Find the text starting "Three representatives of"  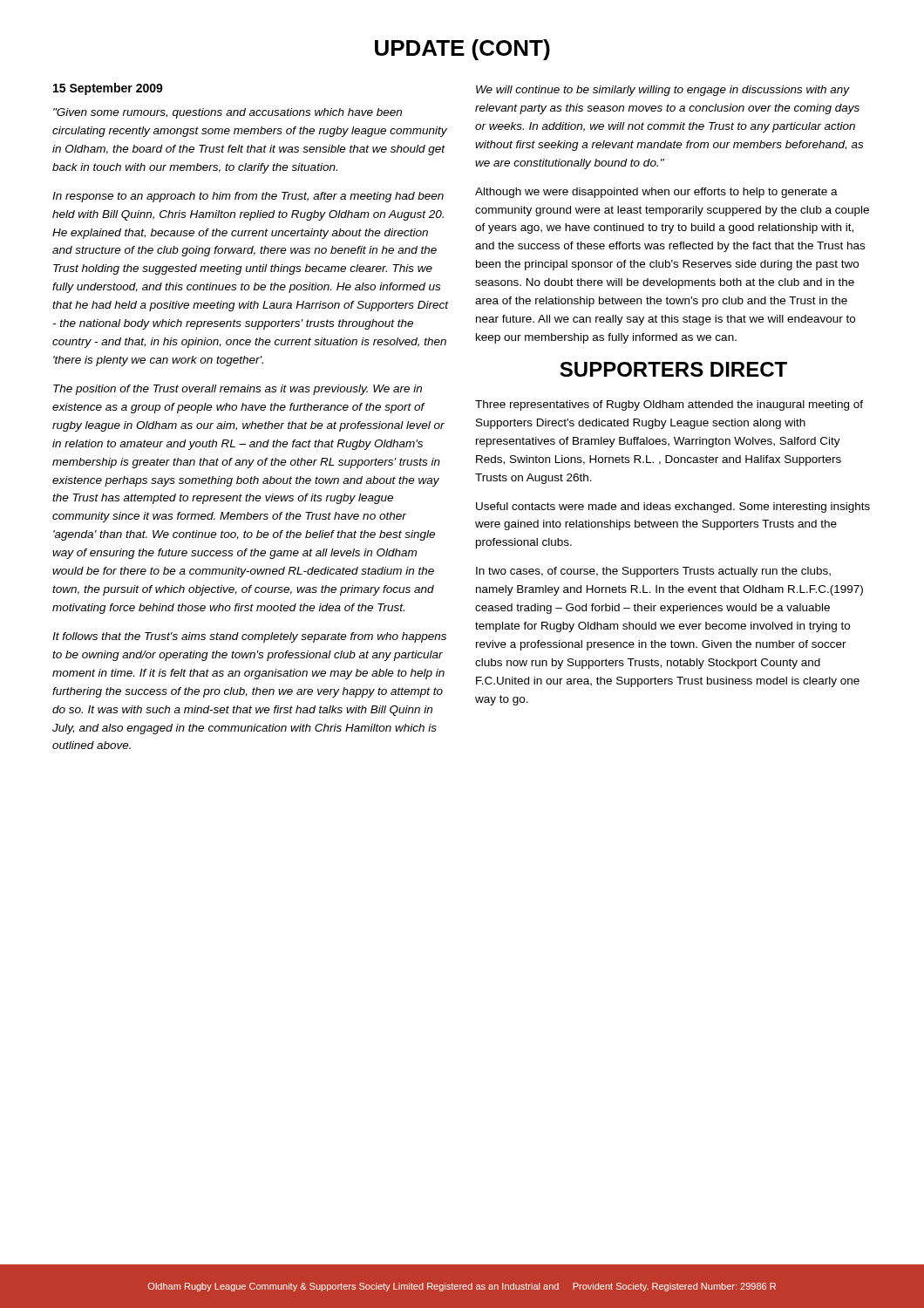tap(673, 441)
